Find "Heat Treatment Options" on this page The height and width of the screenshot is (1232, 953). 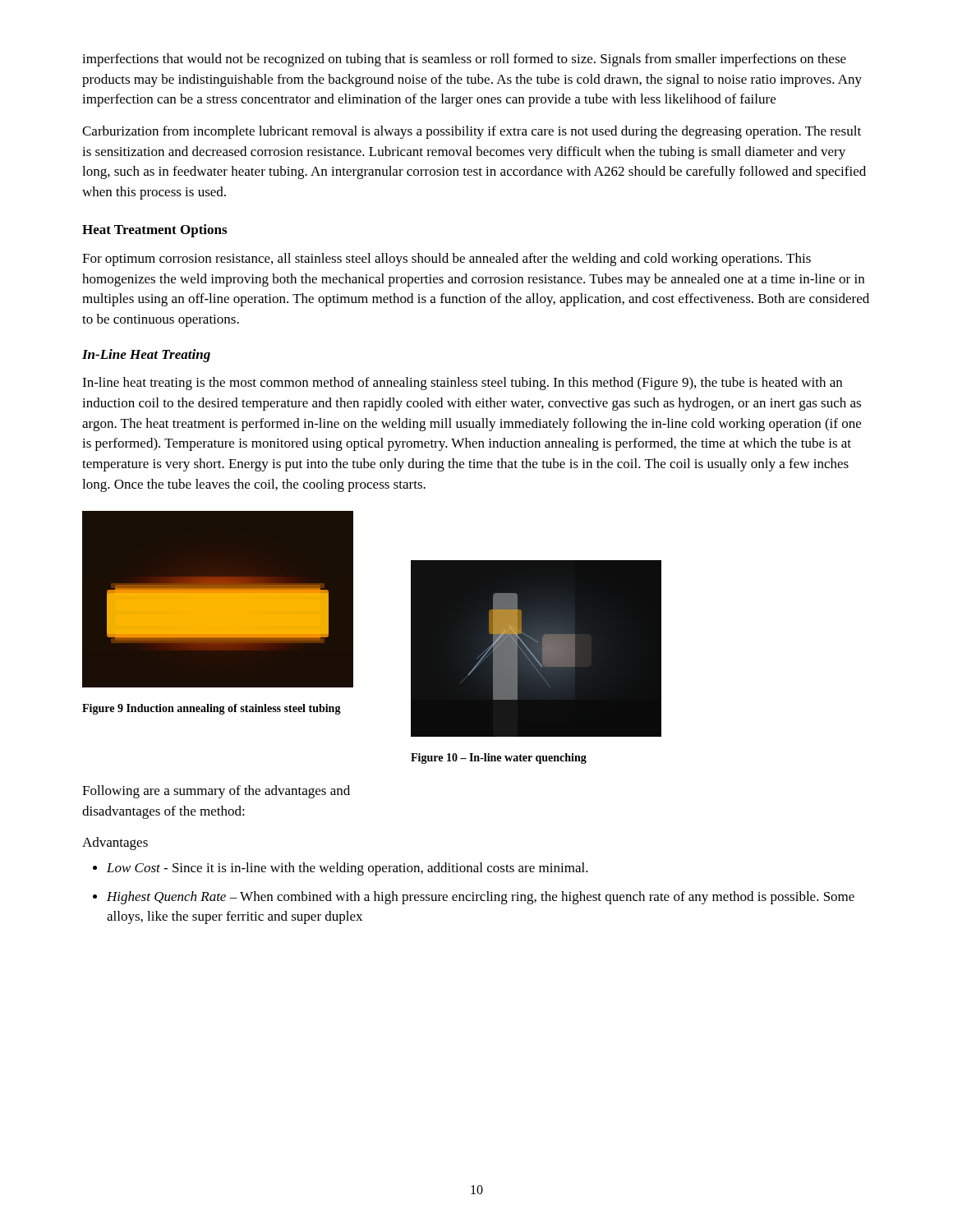(x=155, y=230)
